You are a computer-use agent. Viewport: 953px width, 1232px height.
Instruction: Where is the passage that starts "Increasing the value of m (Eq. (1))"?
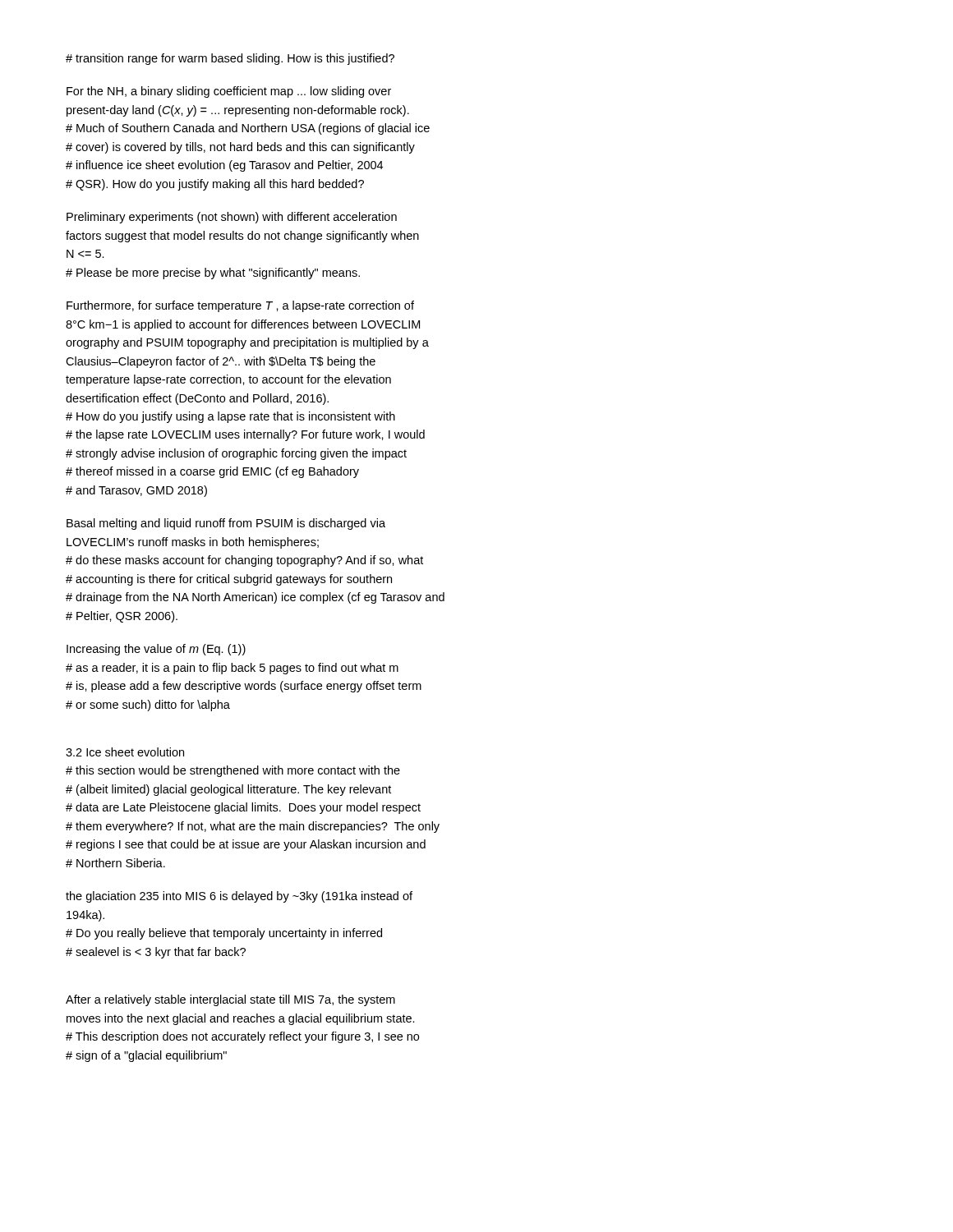click(x=156, y=650)
